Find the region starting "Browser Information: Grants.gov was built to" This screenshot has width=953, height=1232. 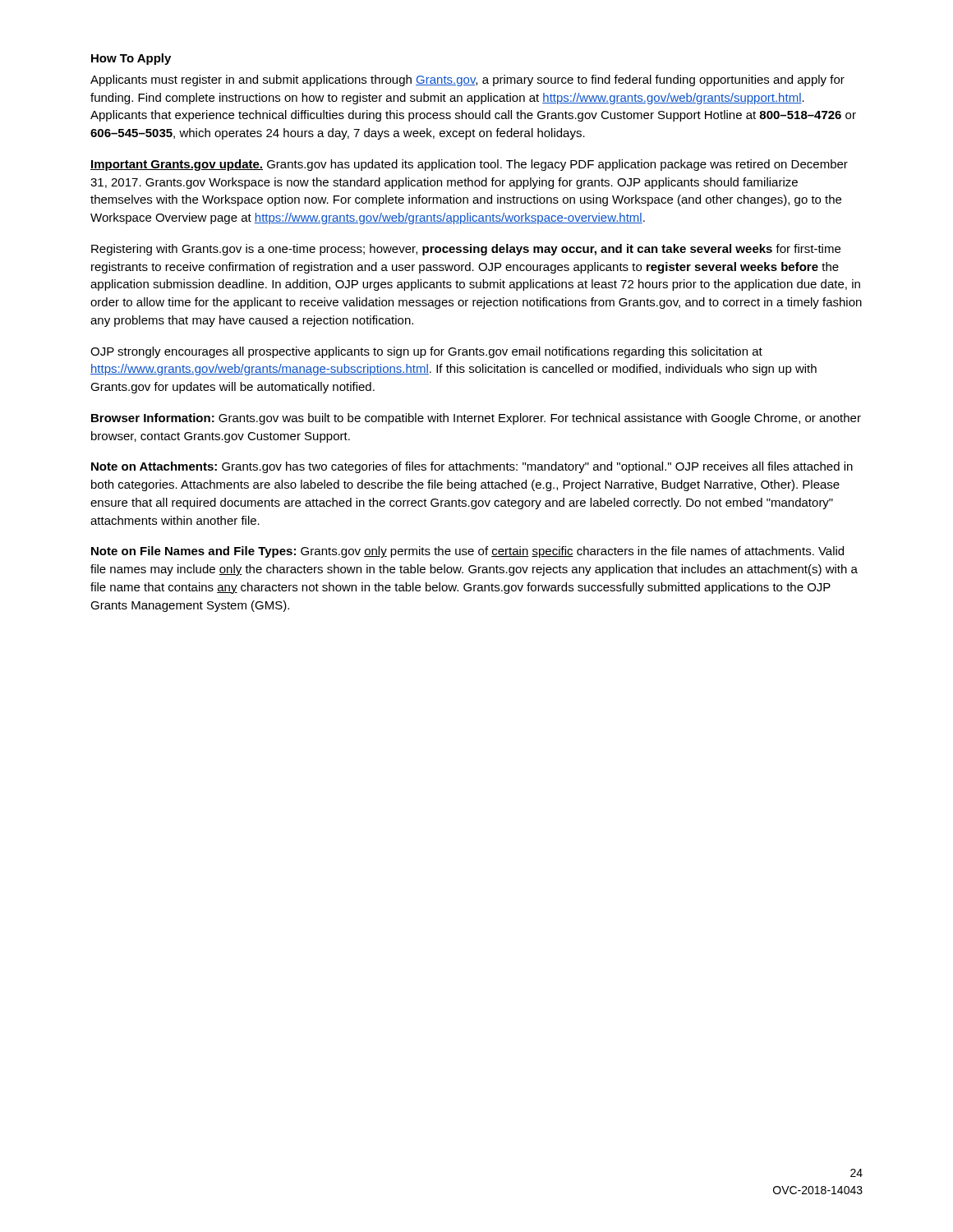tap(476, 426)
